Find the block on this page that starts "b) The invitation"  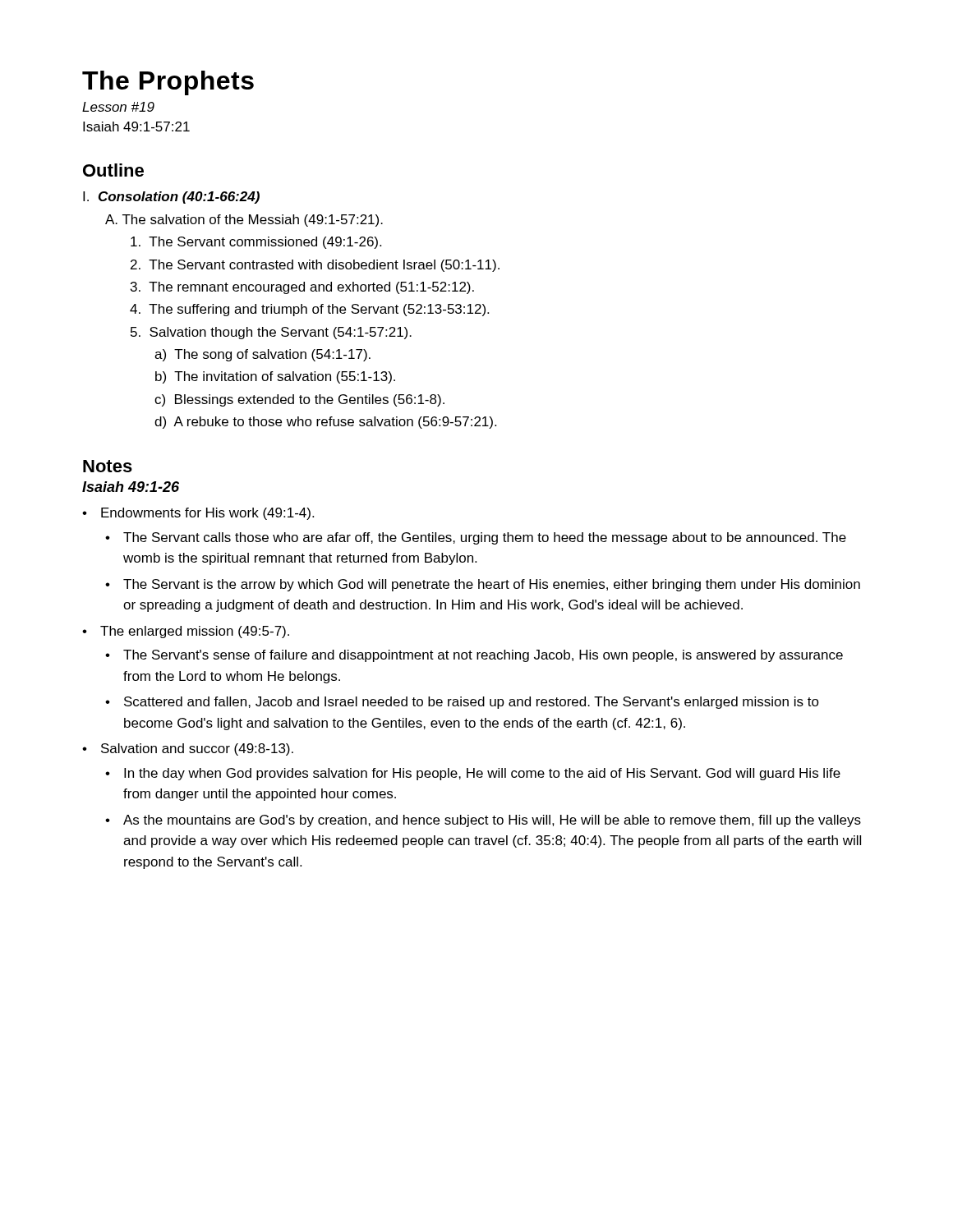tap(275, 377)
